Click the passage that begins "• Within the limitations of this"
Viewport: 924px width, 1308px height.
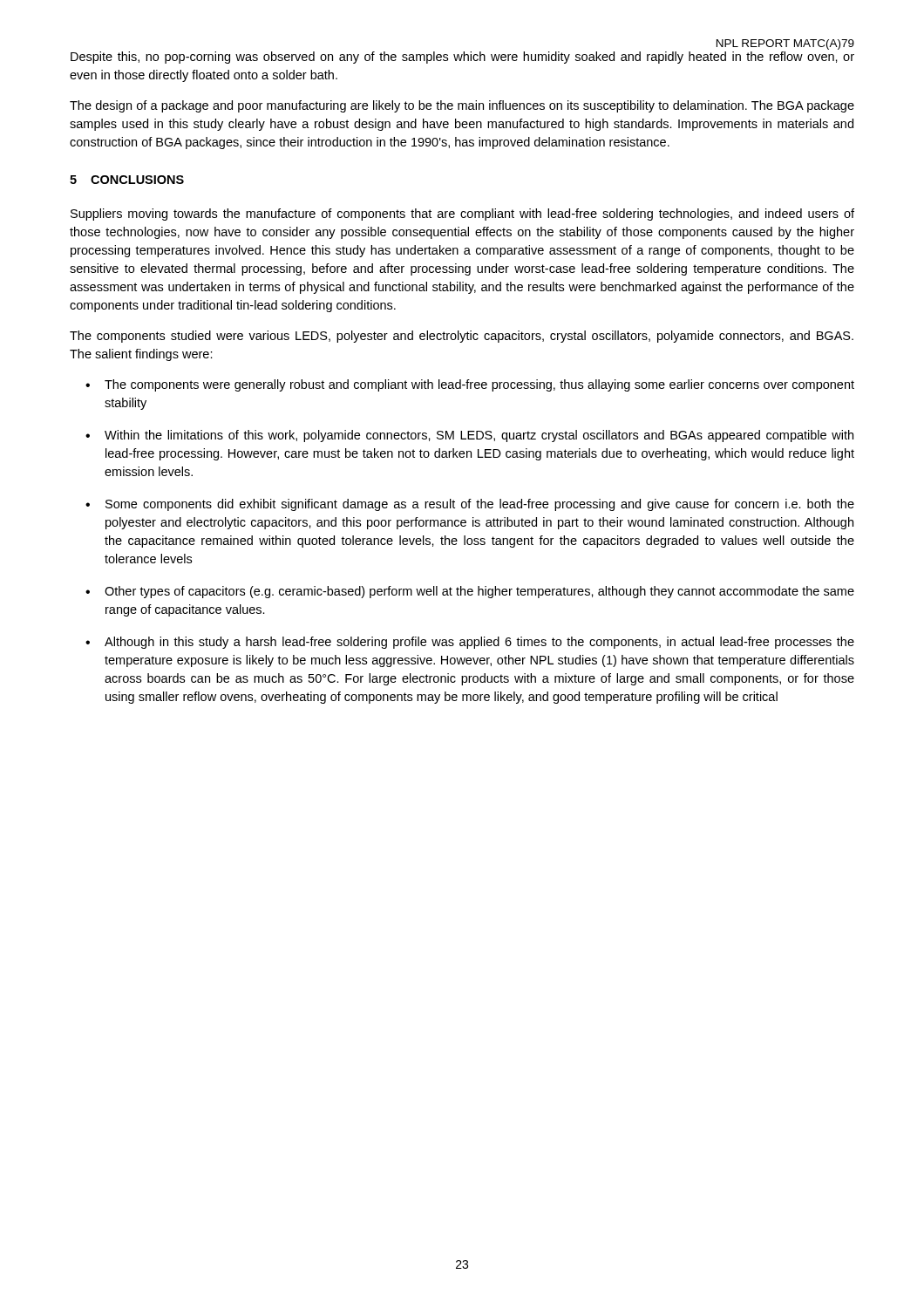[x=462, y=454]
